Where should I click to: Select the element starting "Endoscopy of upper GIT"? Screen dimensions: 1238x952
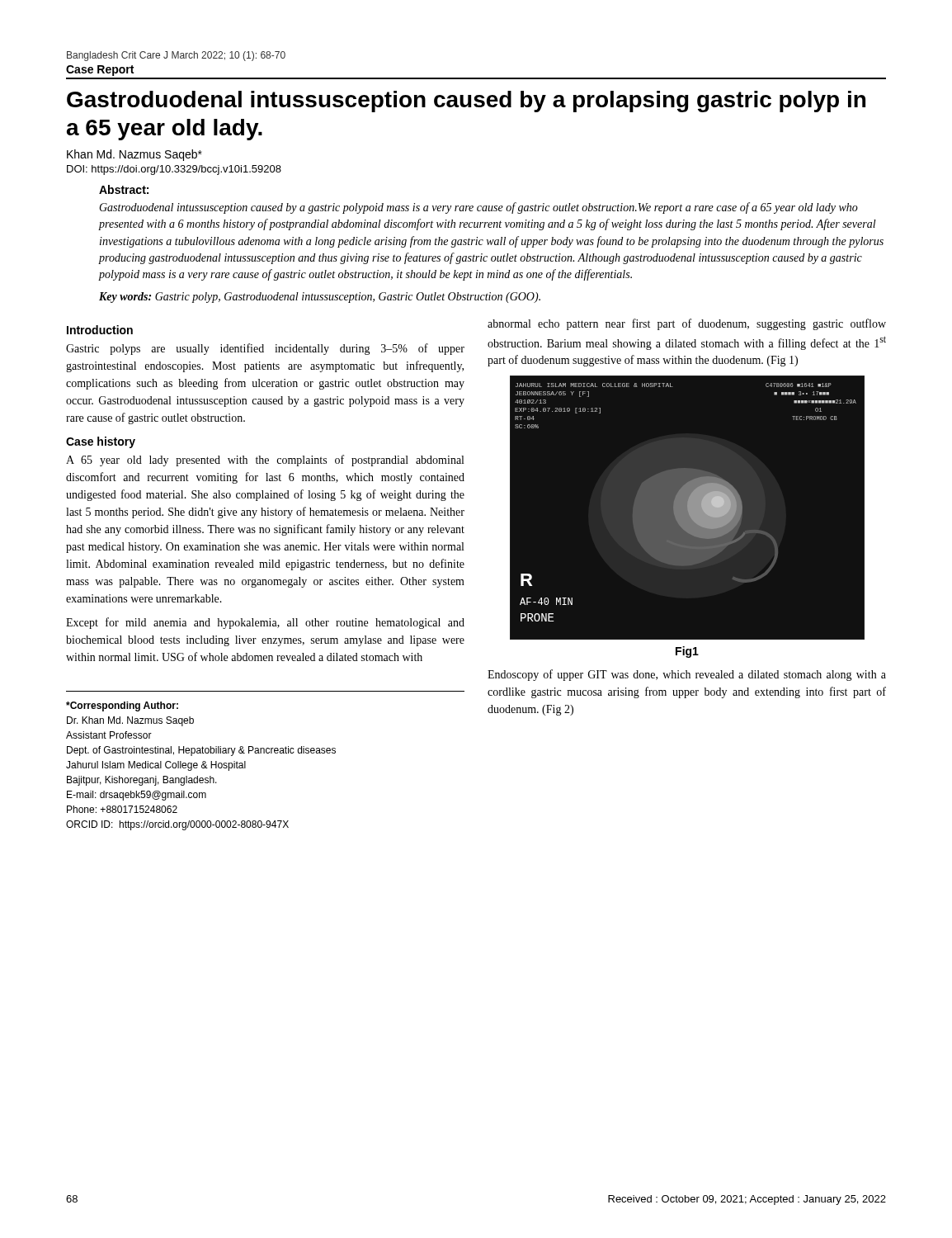[x=687, y=692]
